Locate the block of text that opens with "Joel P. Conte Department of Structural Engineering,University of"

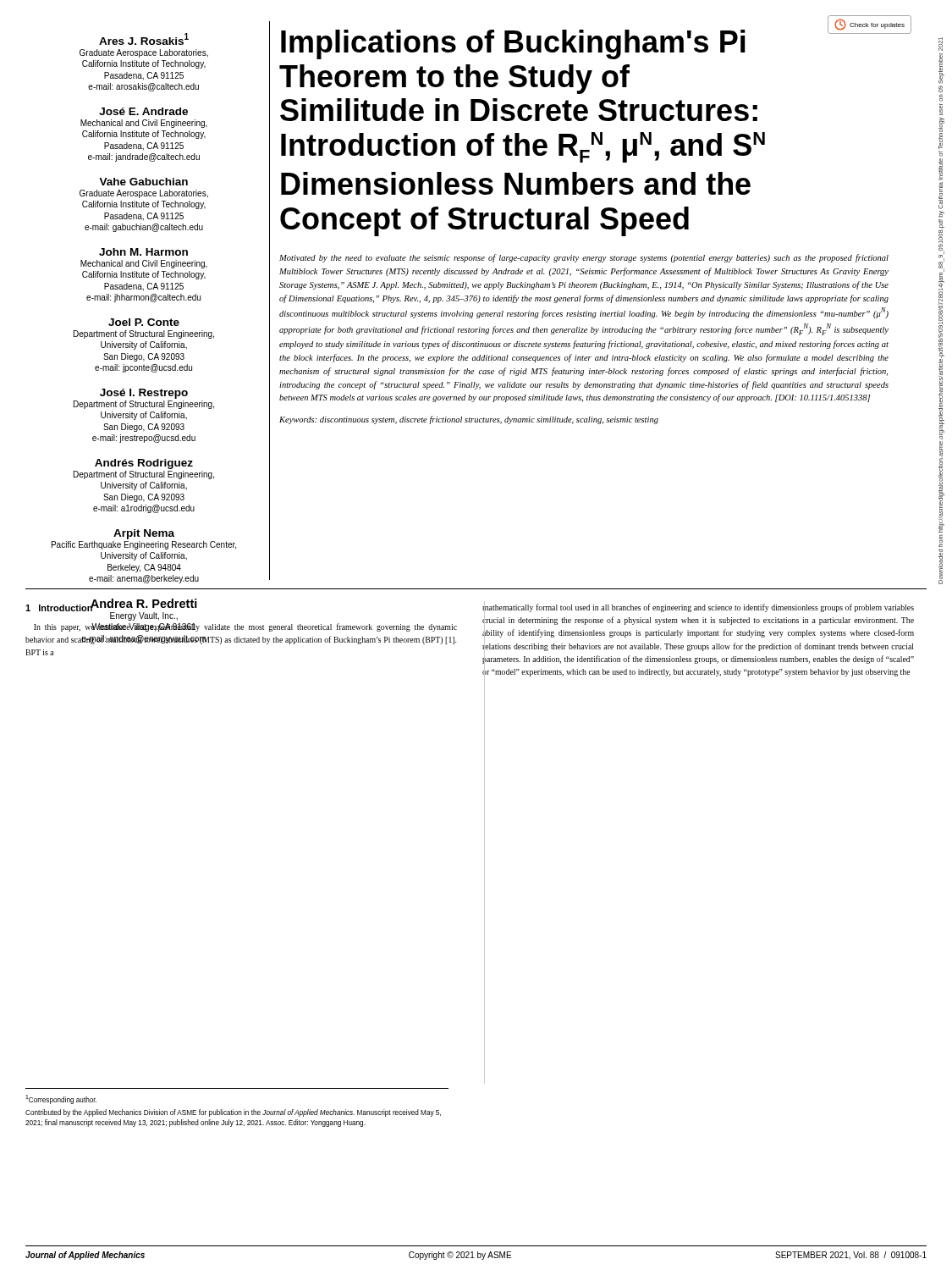pyautogui.click(x=144, y=345)
